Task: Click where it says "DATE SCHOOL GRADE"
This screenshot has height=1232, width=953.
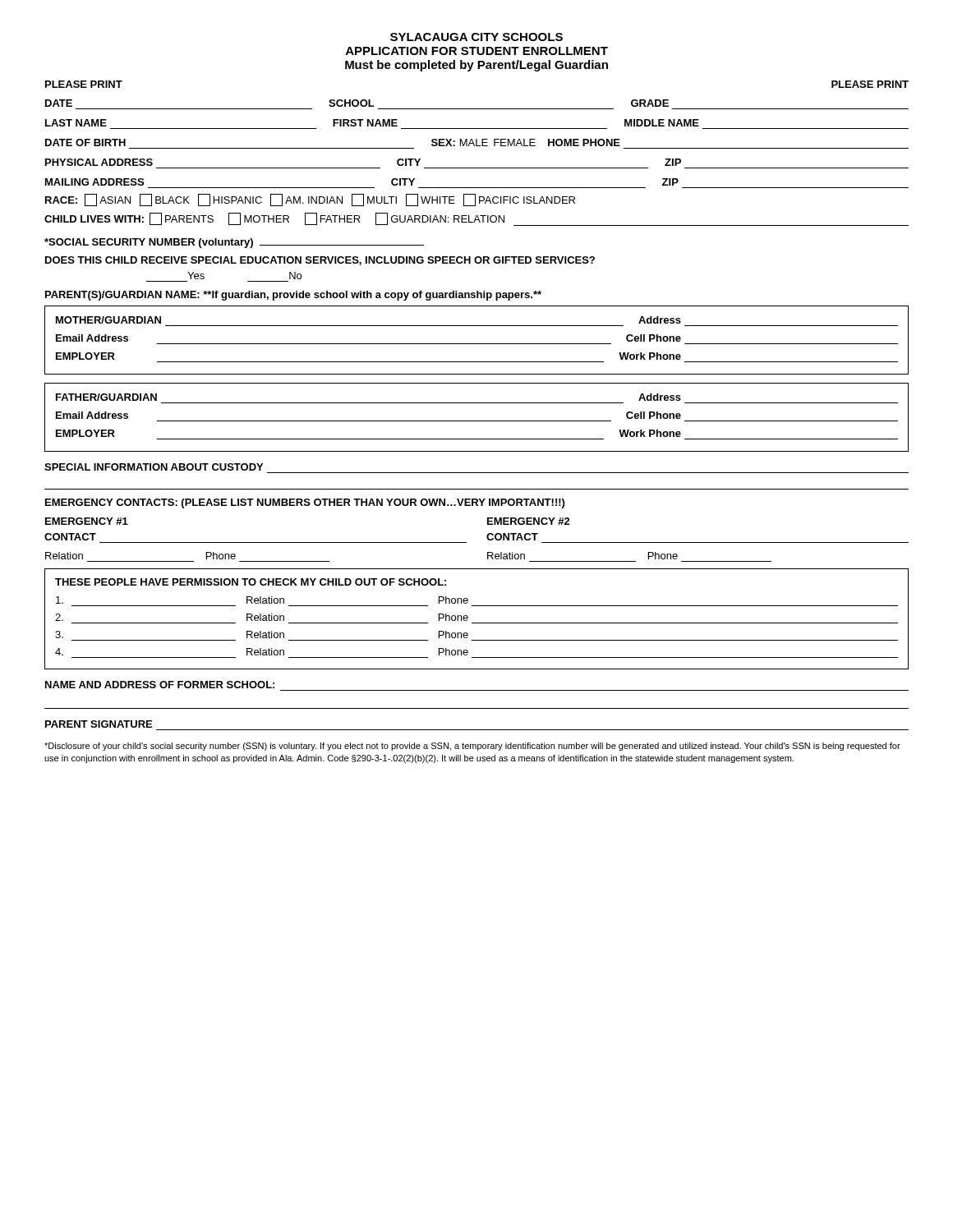Action: 476,102
